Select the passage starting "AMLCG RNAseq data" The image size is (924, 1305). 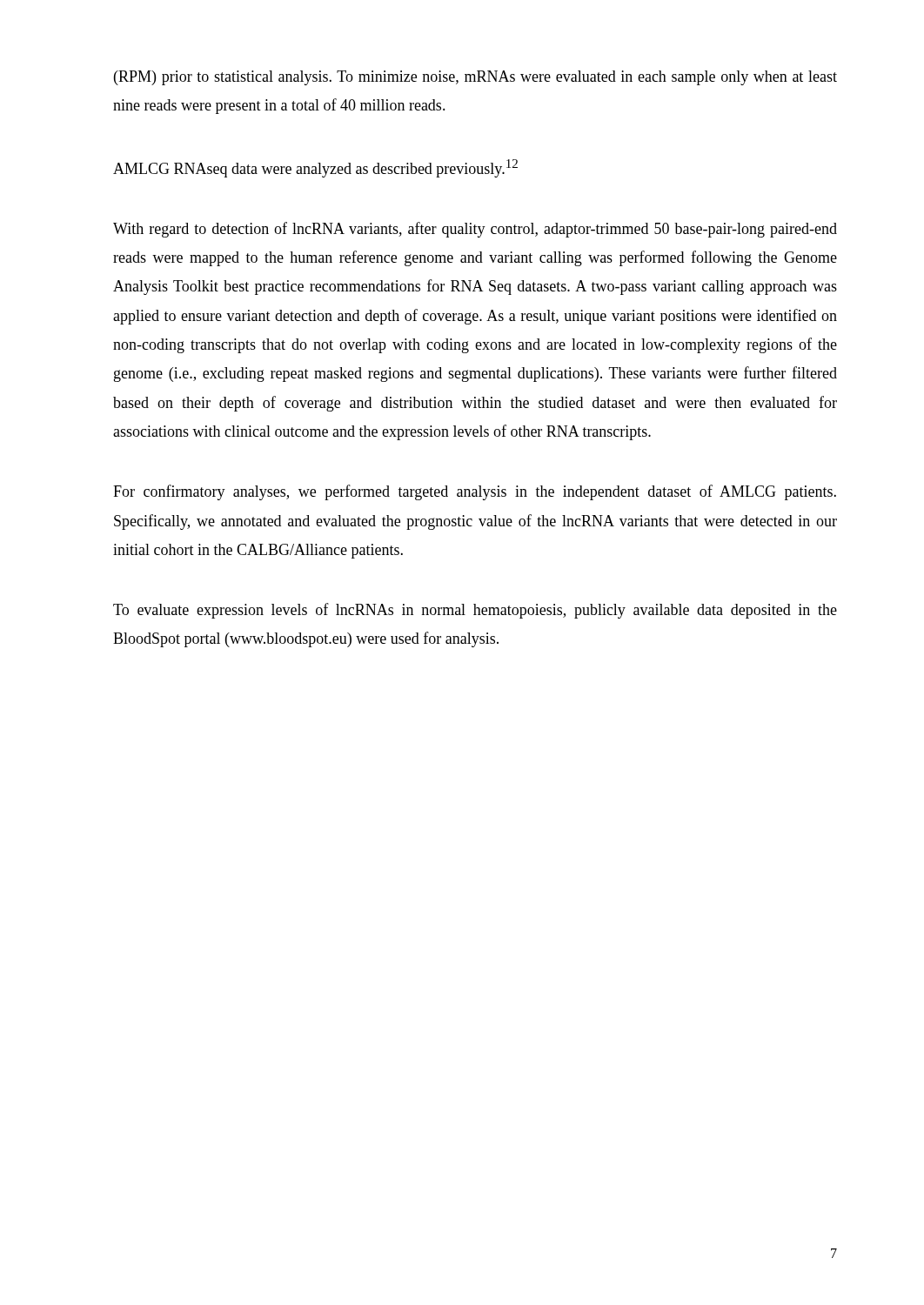316,167
